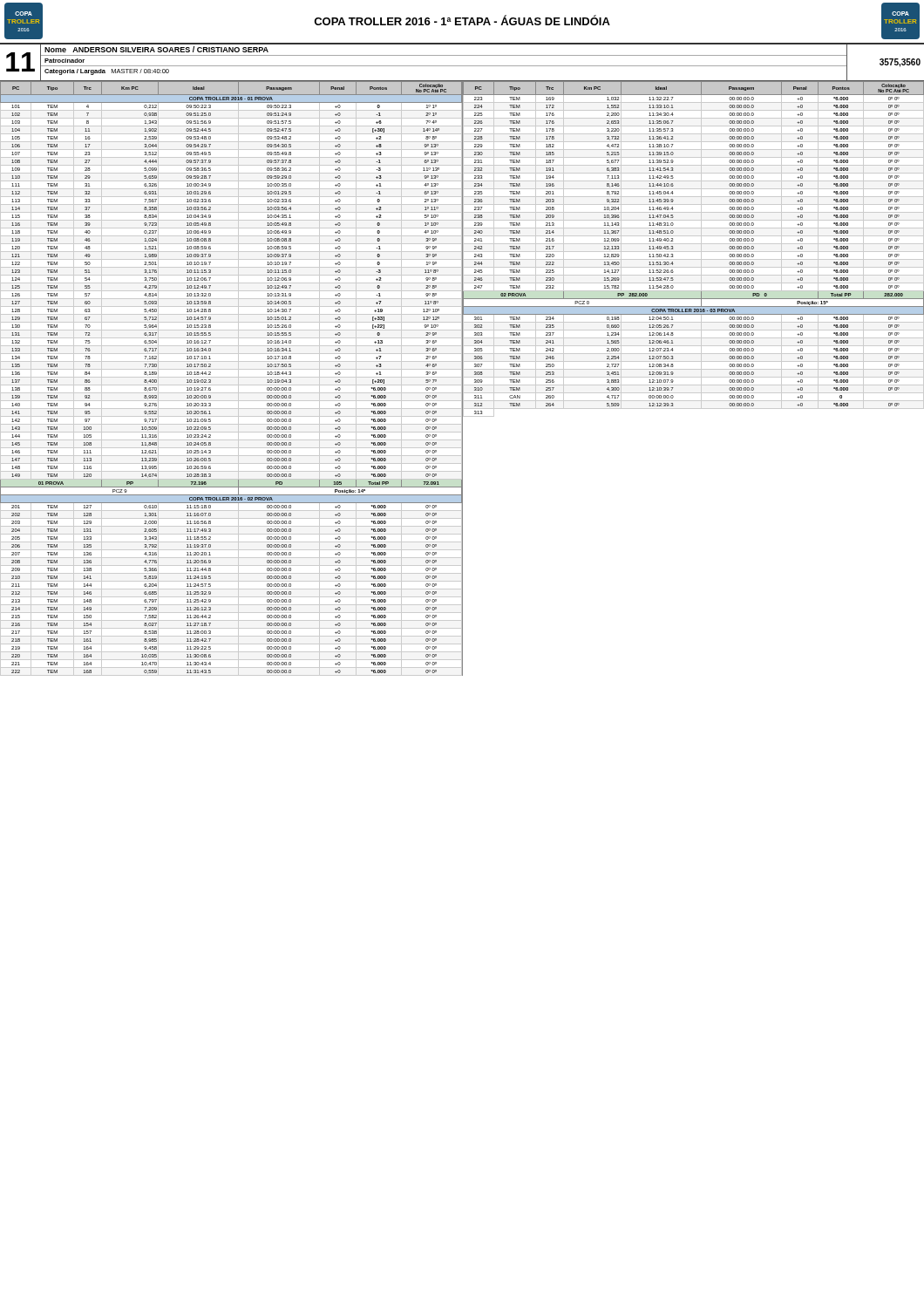Click on the table containing "6º 13º"
The height and width of the screenshot is (1308, 924).
coord(462,378)
